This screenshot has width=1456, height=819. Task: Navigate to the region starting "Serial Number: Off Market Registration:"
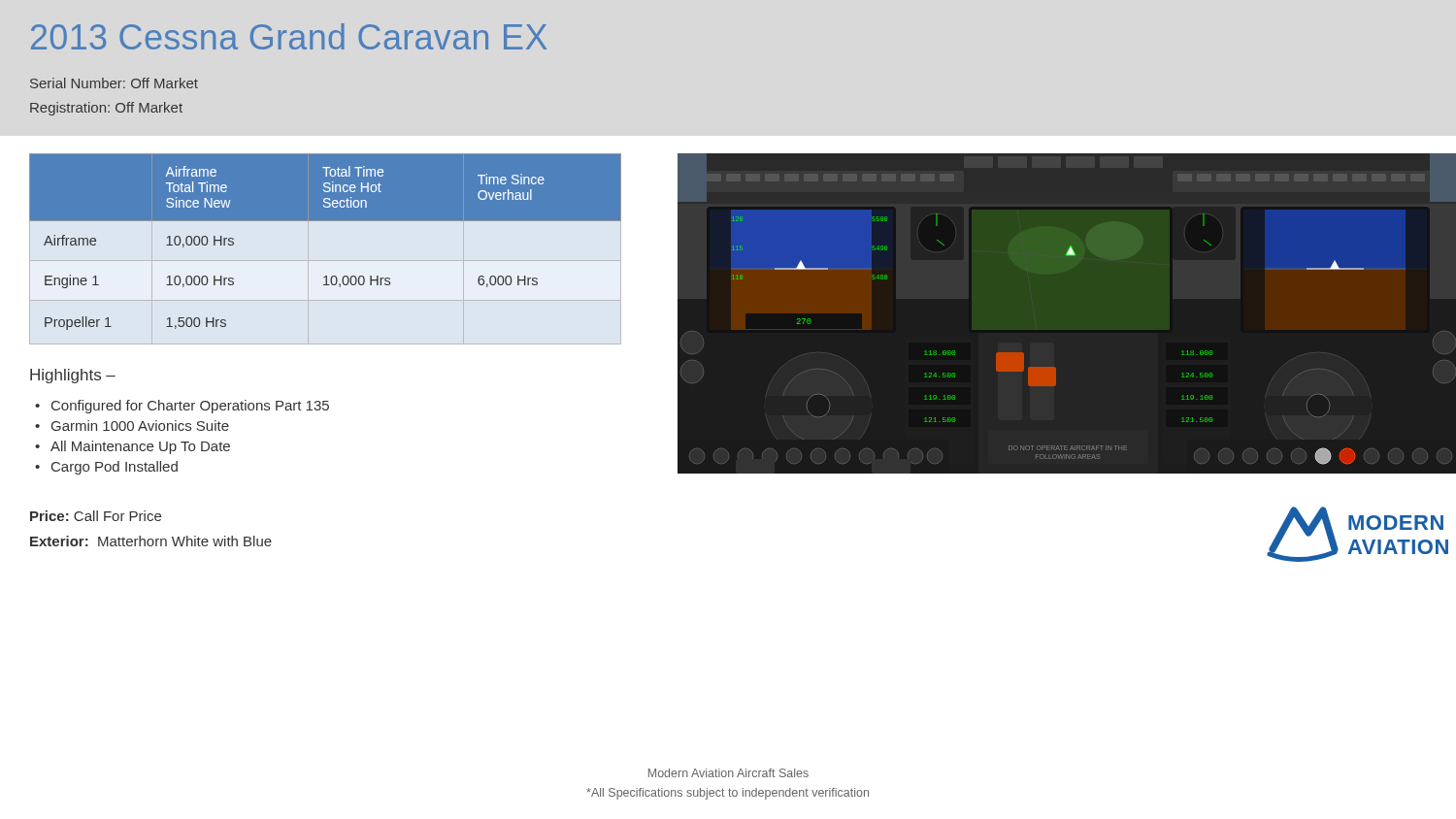114,95
